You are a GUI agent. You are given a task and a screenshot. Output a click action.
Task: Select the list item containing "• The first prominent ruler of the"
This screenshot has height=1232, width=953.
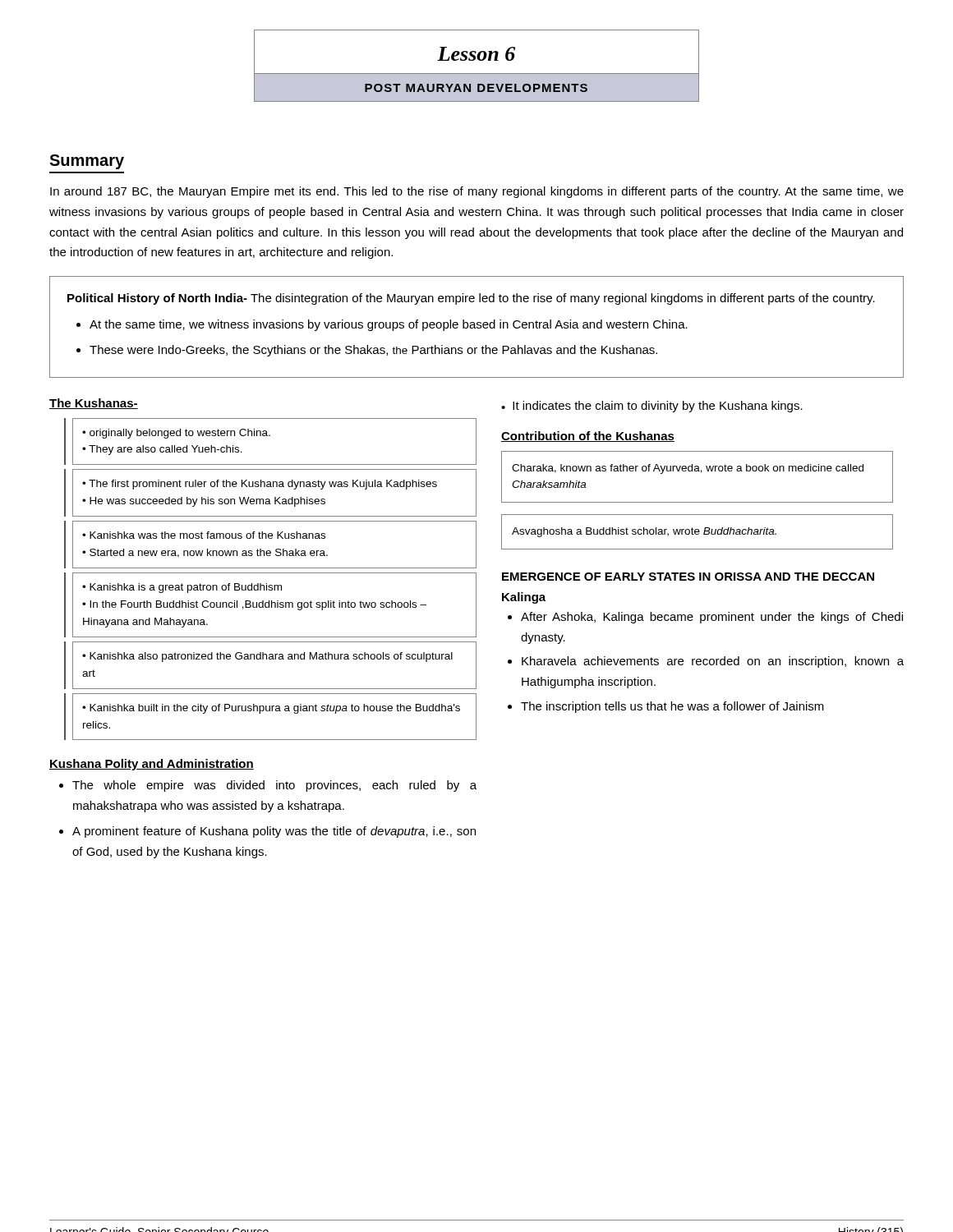click(x=260, y=492)
